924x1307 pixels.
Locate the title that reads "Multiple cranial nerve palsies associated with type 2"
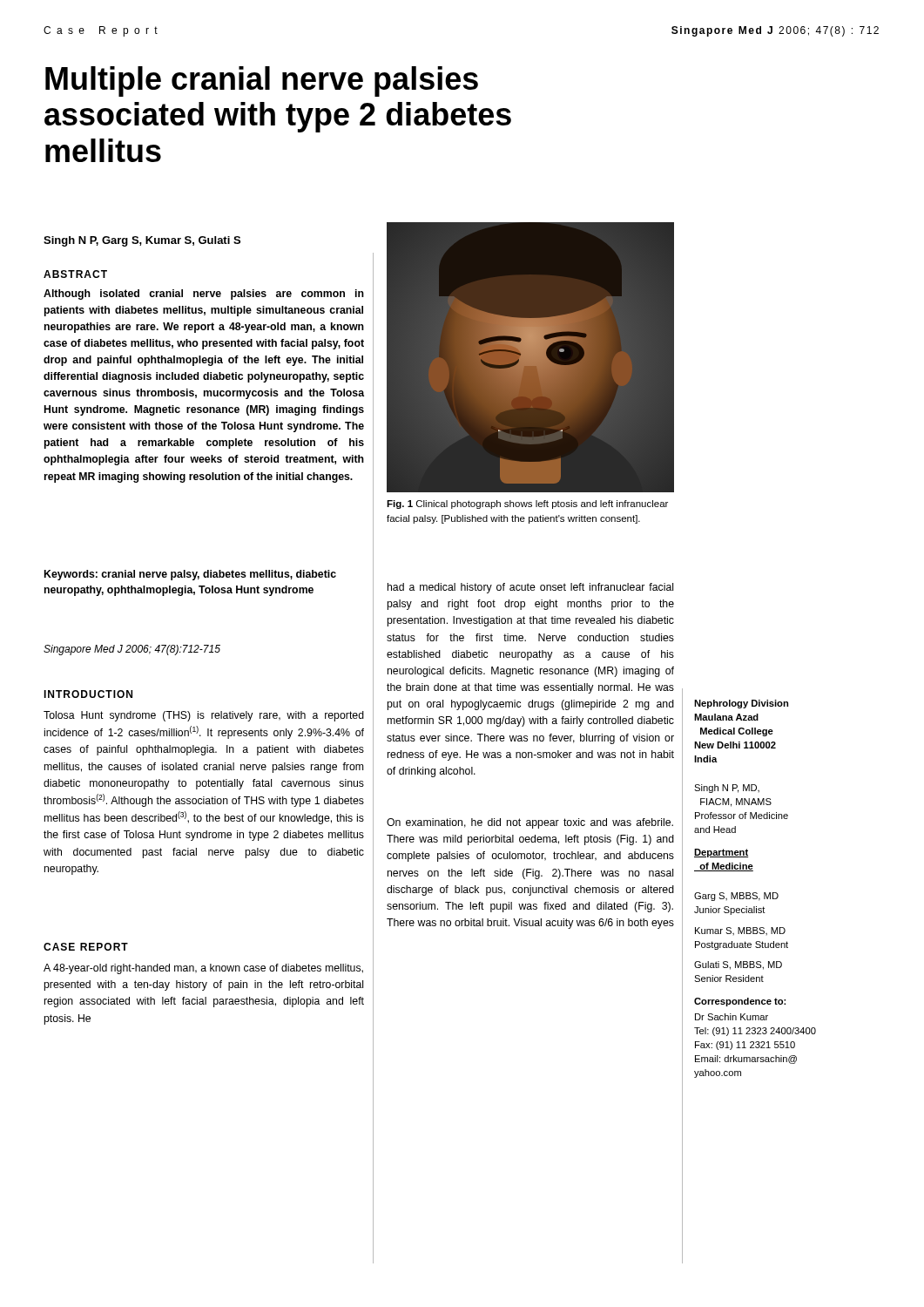(300, 115)
